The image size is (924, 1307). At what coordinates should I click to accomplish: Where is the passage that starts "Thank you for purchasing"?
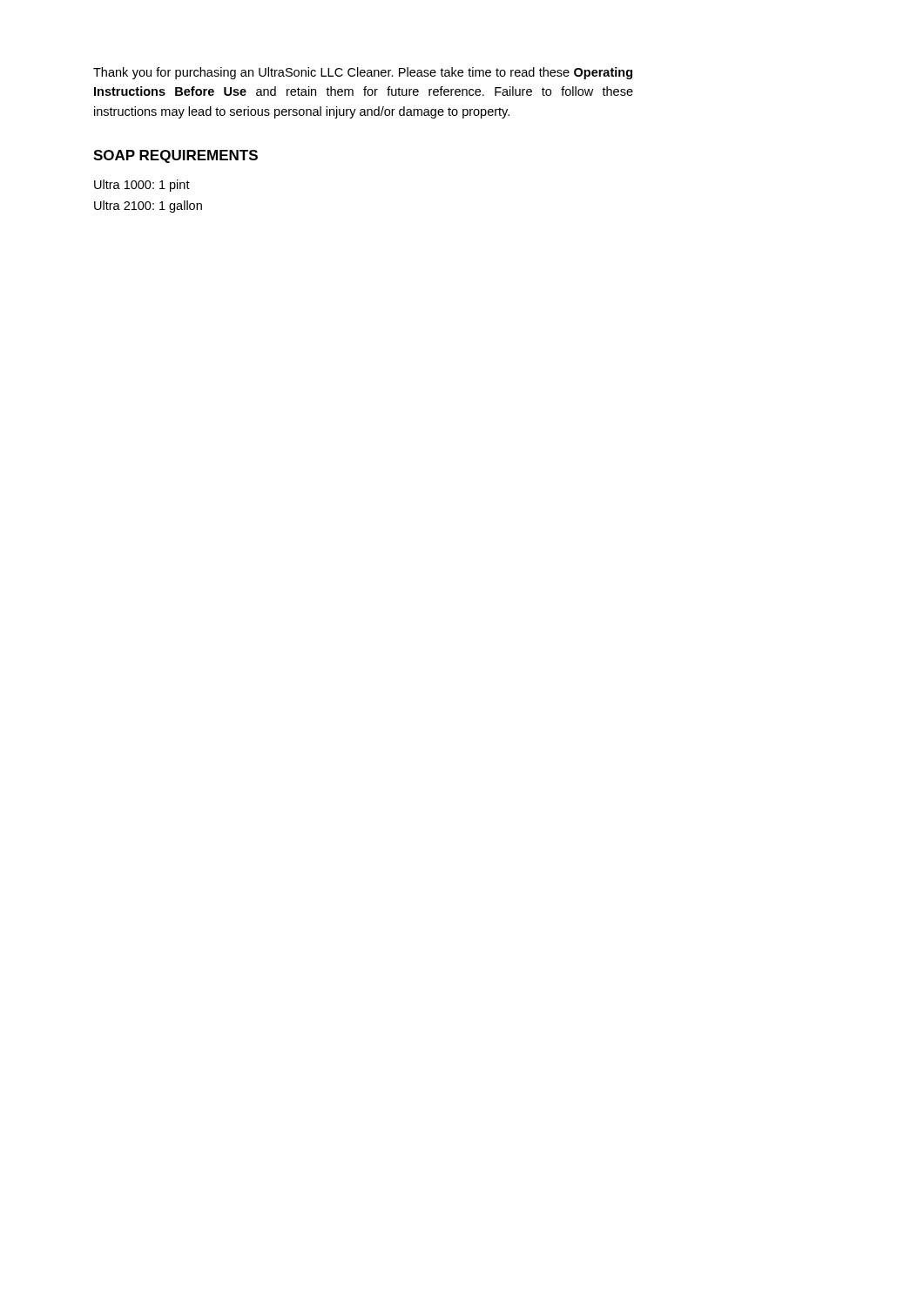point(363,92)
